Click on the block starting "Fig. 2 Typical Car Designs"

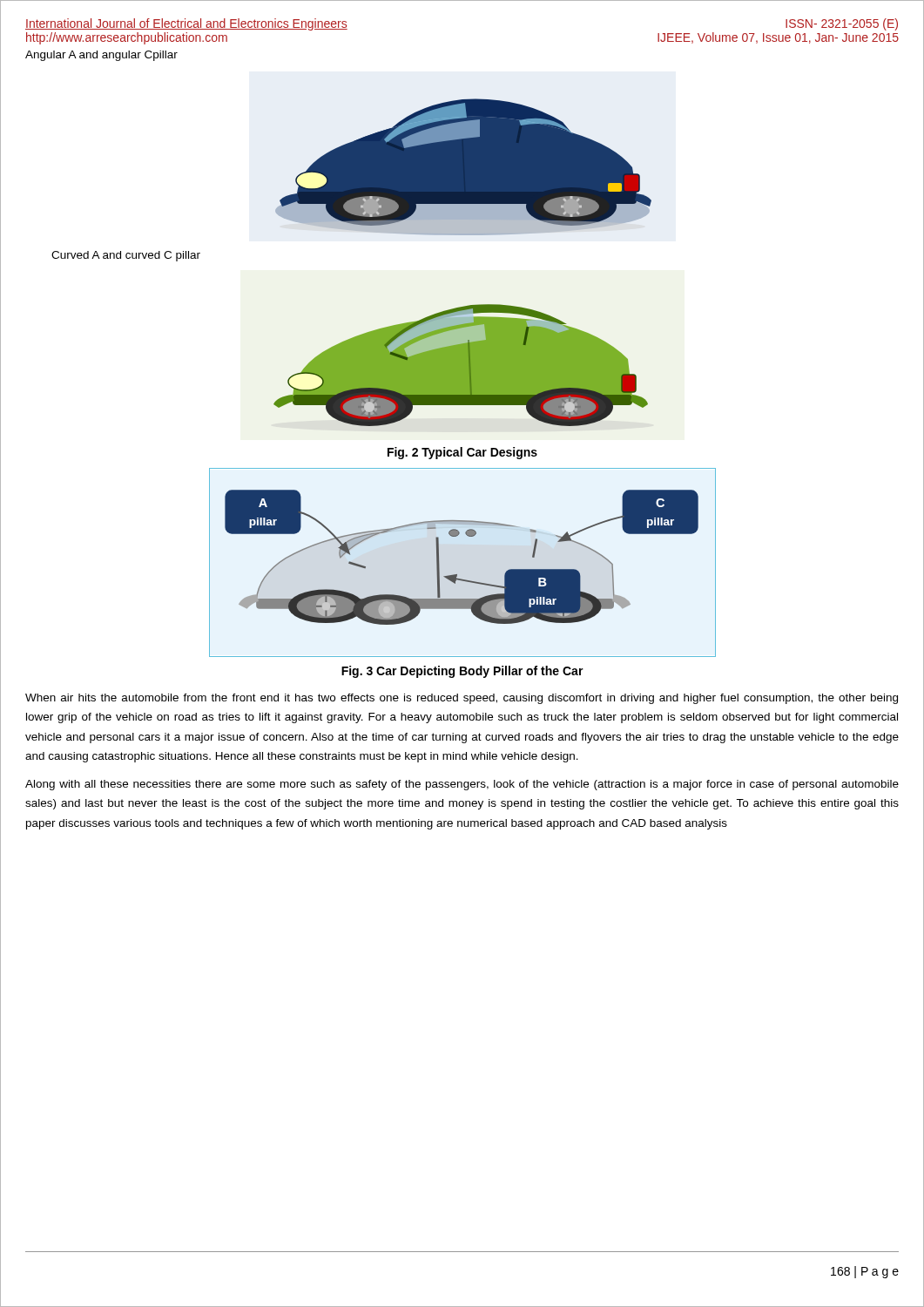click(x=462, y=452)
